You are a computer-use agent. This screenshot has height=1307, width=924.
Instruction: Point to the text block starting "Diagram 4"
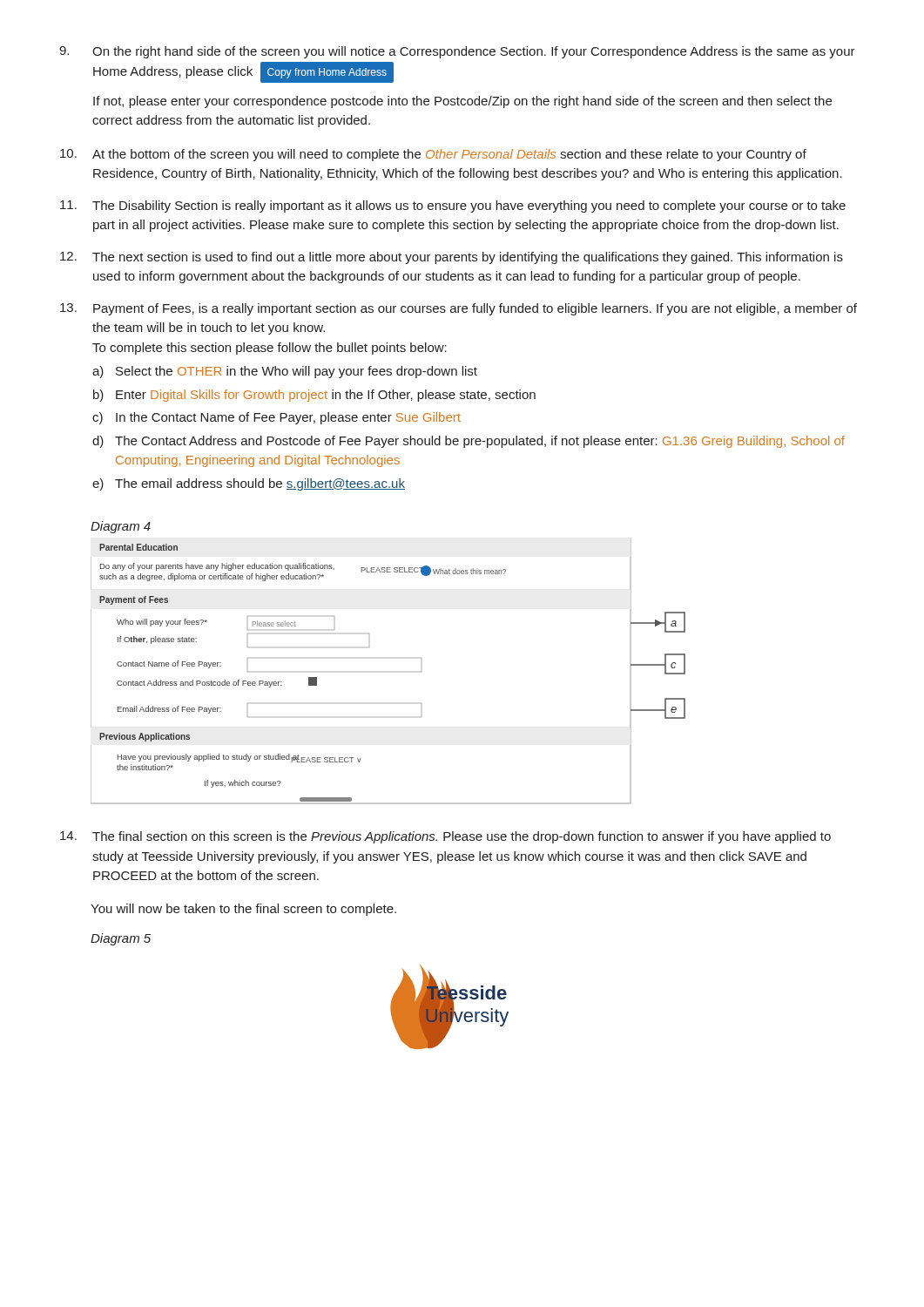[121, 526]
